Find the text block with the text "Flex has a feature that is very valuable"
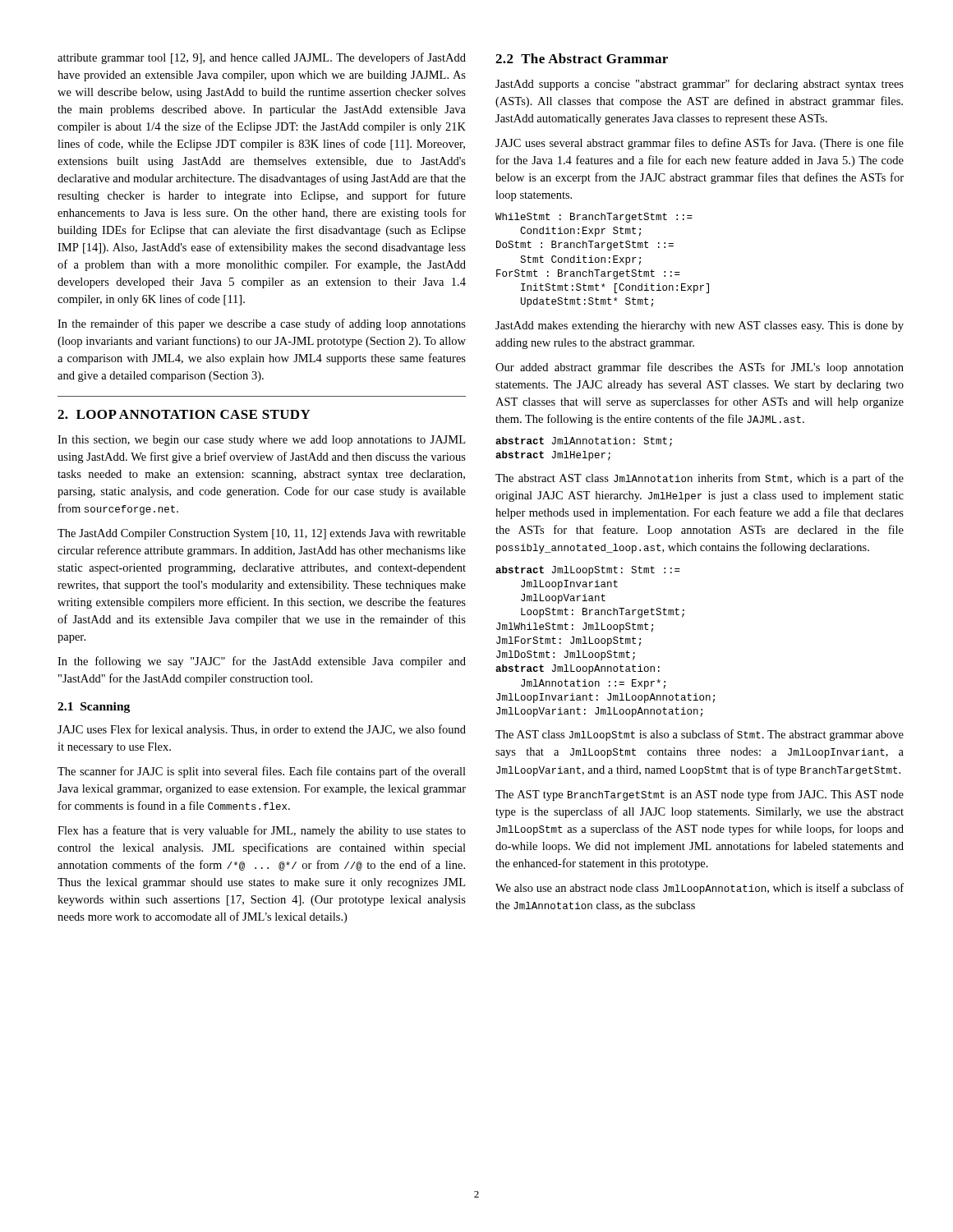 pos(262,874)
